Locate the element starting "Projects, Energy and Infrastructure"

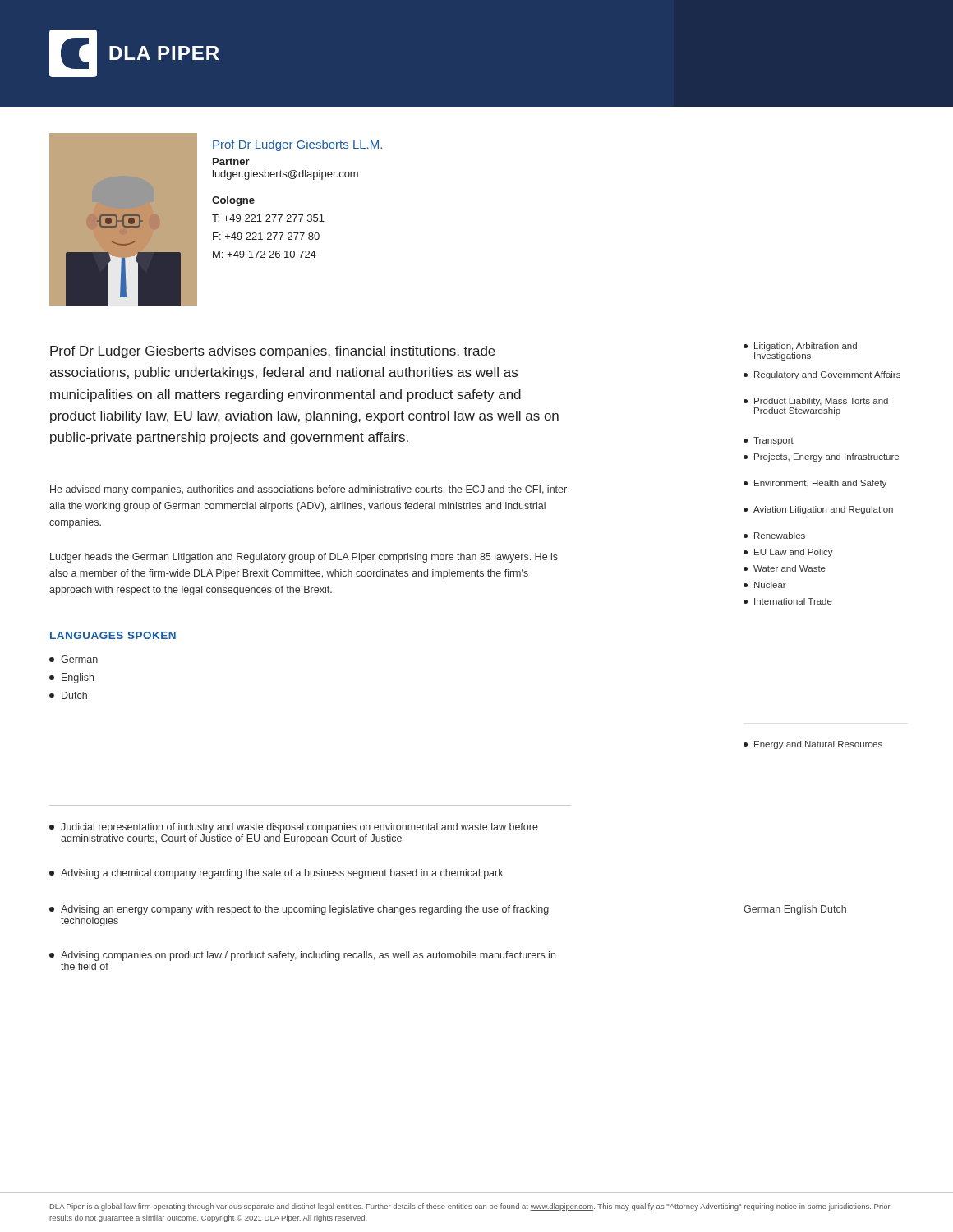point(821,457)
